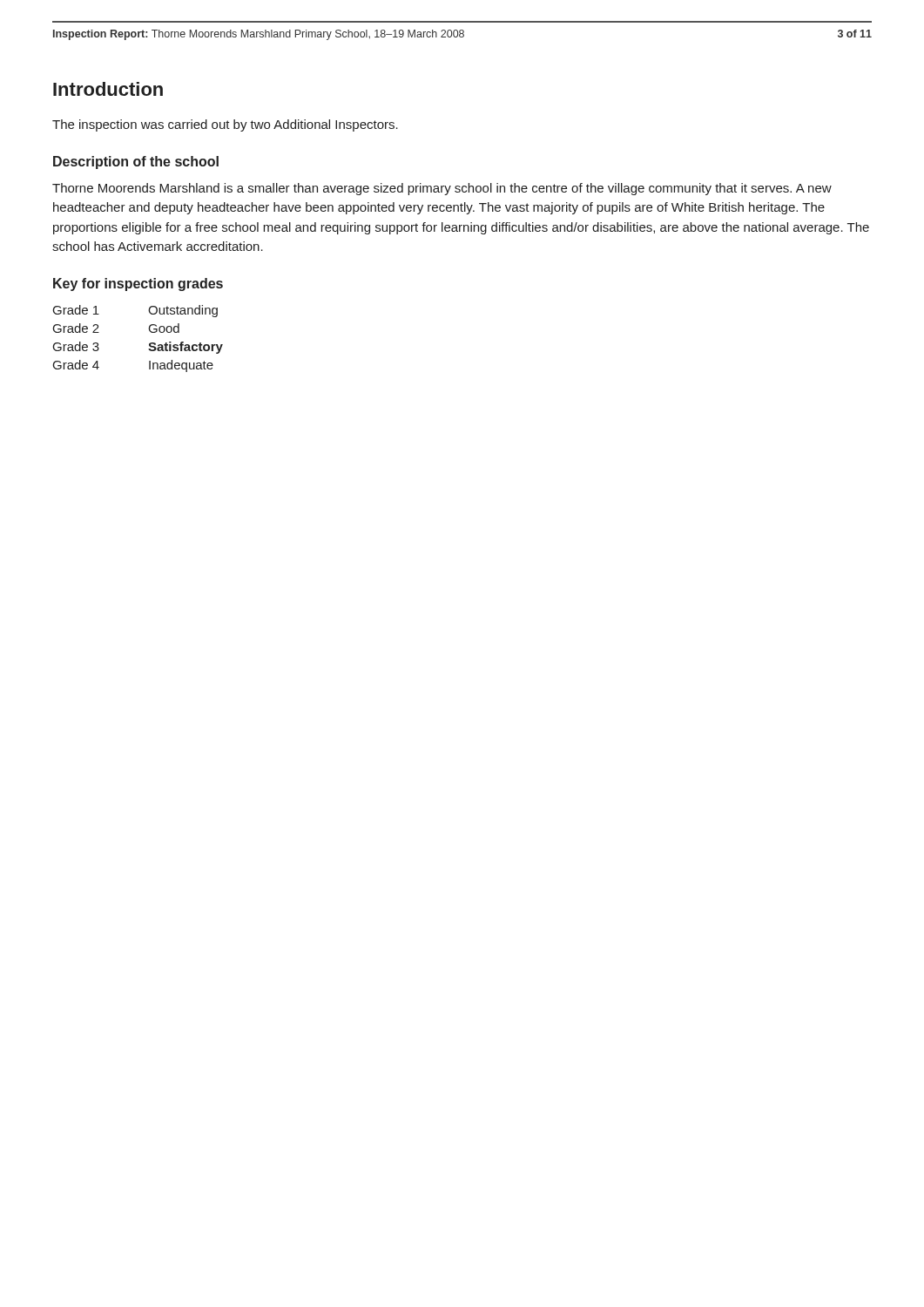The image size is (924, 1307).
Task: Find the element starting "Grade 1"
Action: 76,309
